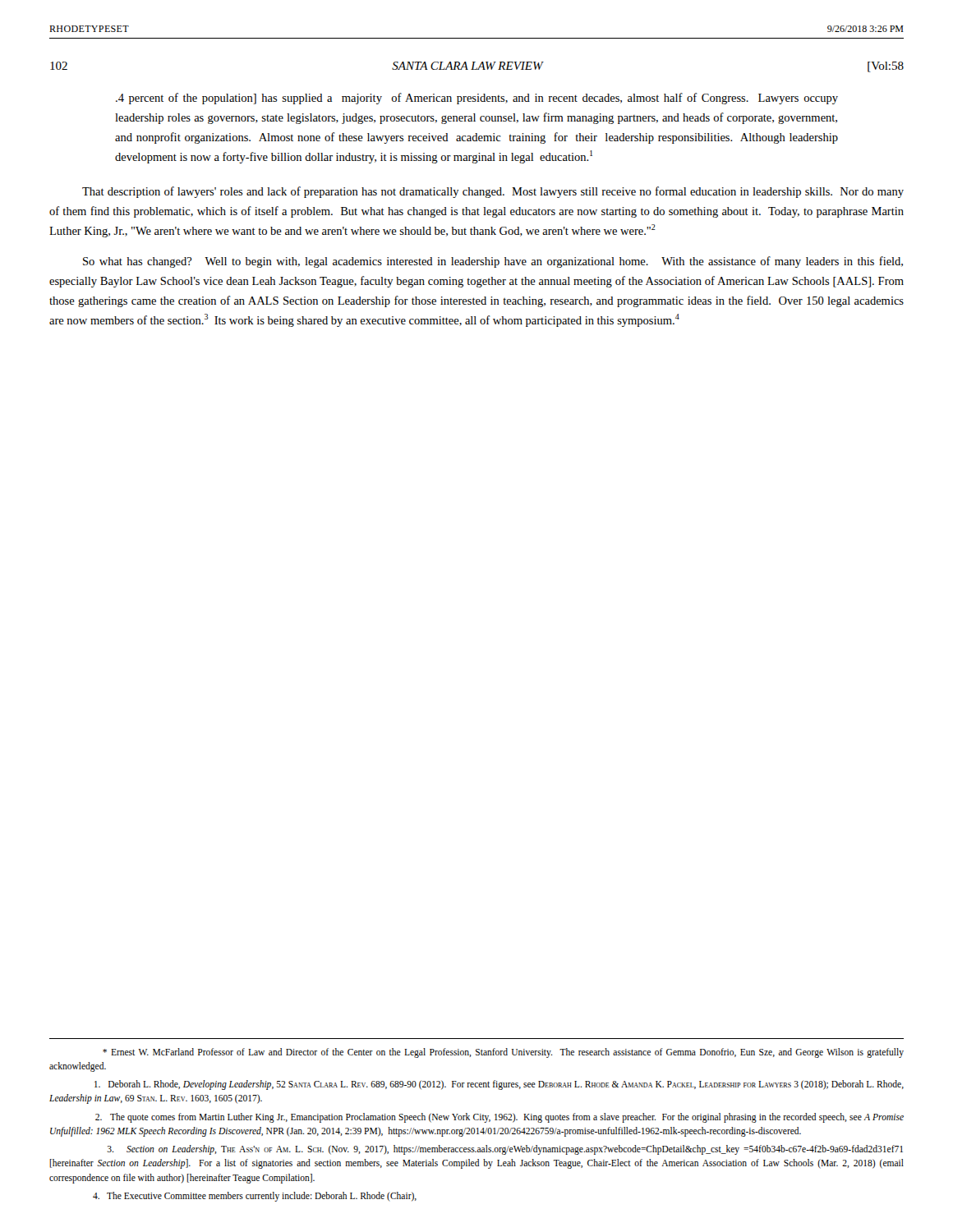Click the passage that begins "The quote comes from Martin"
The image size is (953, 1232).
tap(476, 1124)
